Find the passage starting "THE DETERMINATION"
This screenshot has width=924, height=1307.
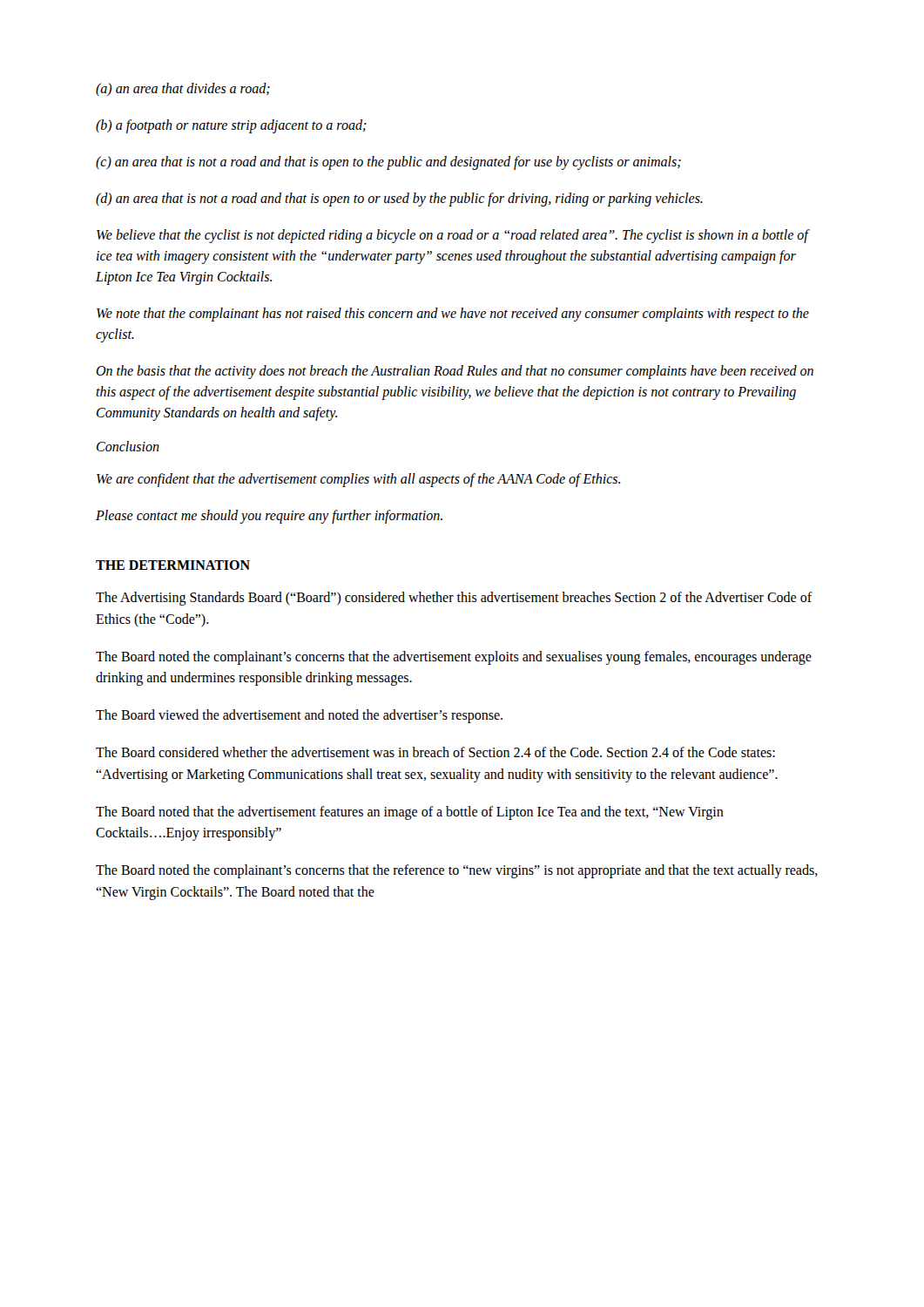tap(173, 565)
